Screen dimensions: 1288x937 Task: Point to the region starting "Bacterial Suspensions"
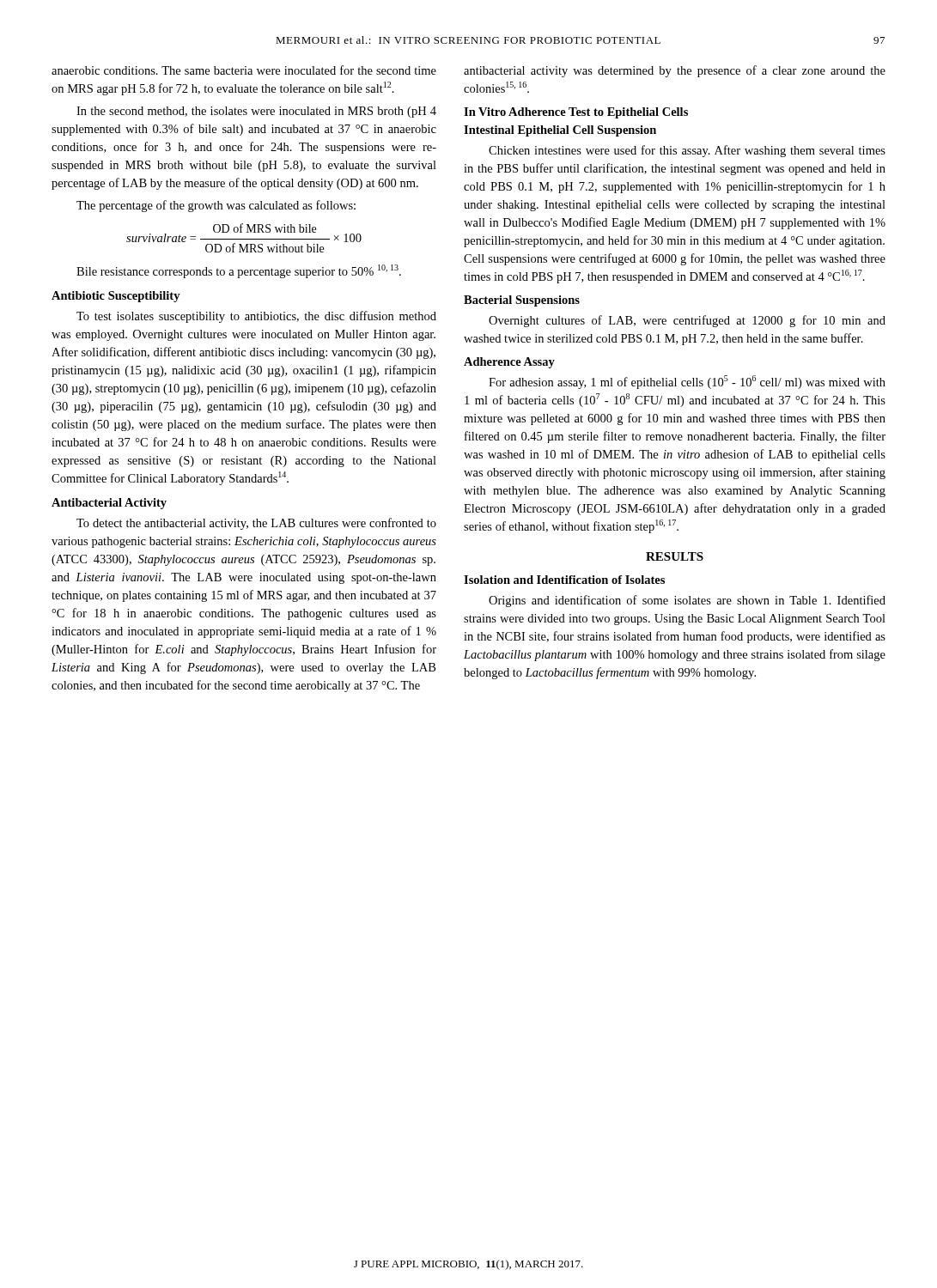522,300
